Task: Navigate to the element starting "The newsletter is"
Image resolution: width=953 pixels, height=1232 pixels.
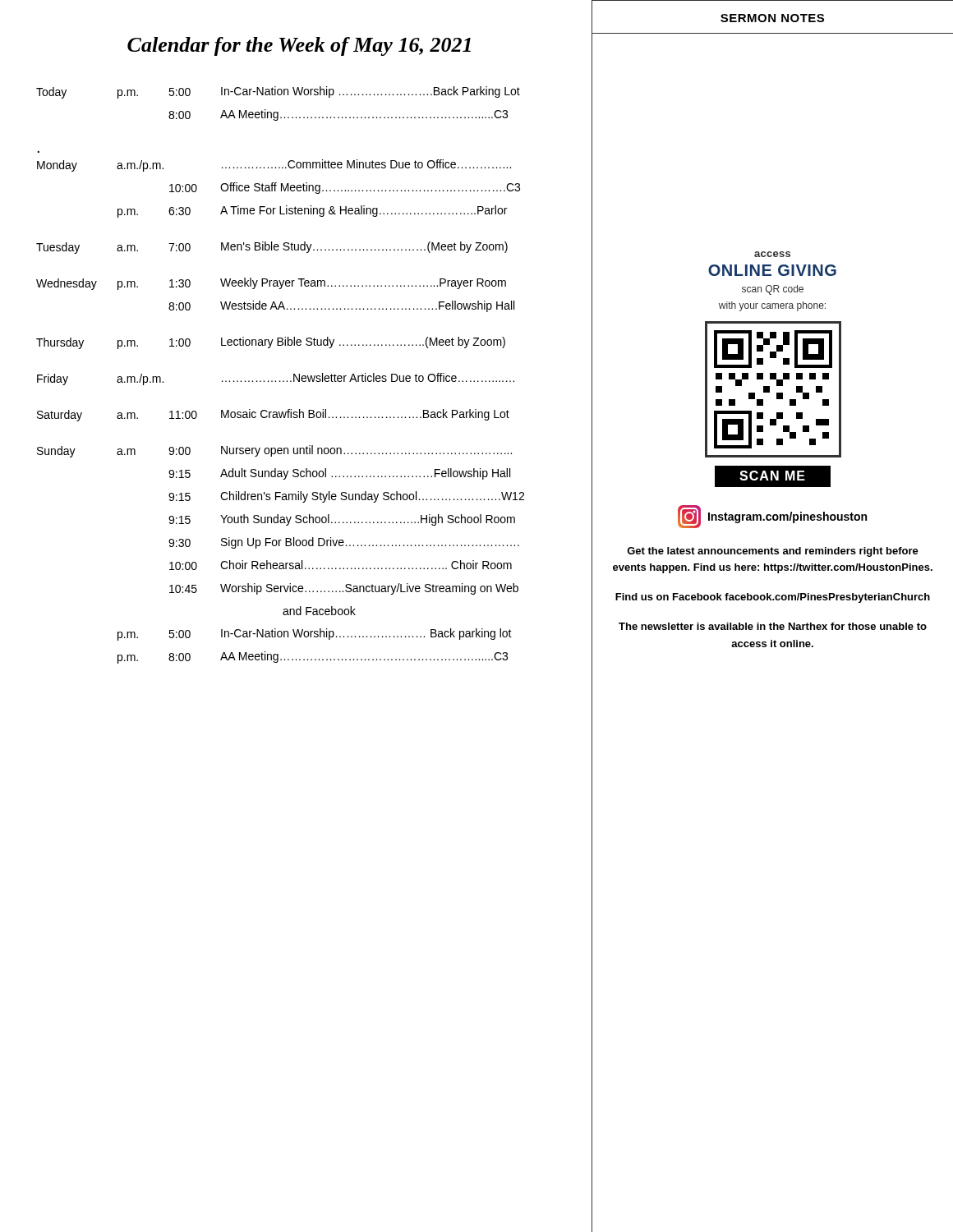Action: point(773,635)
